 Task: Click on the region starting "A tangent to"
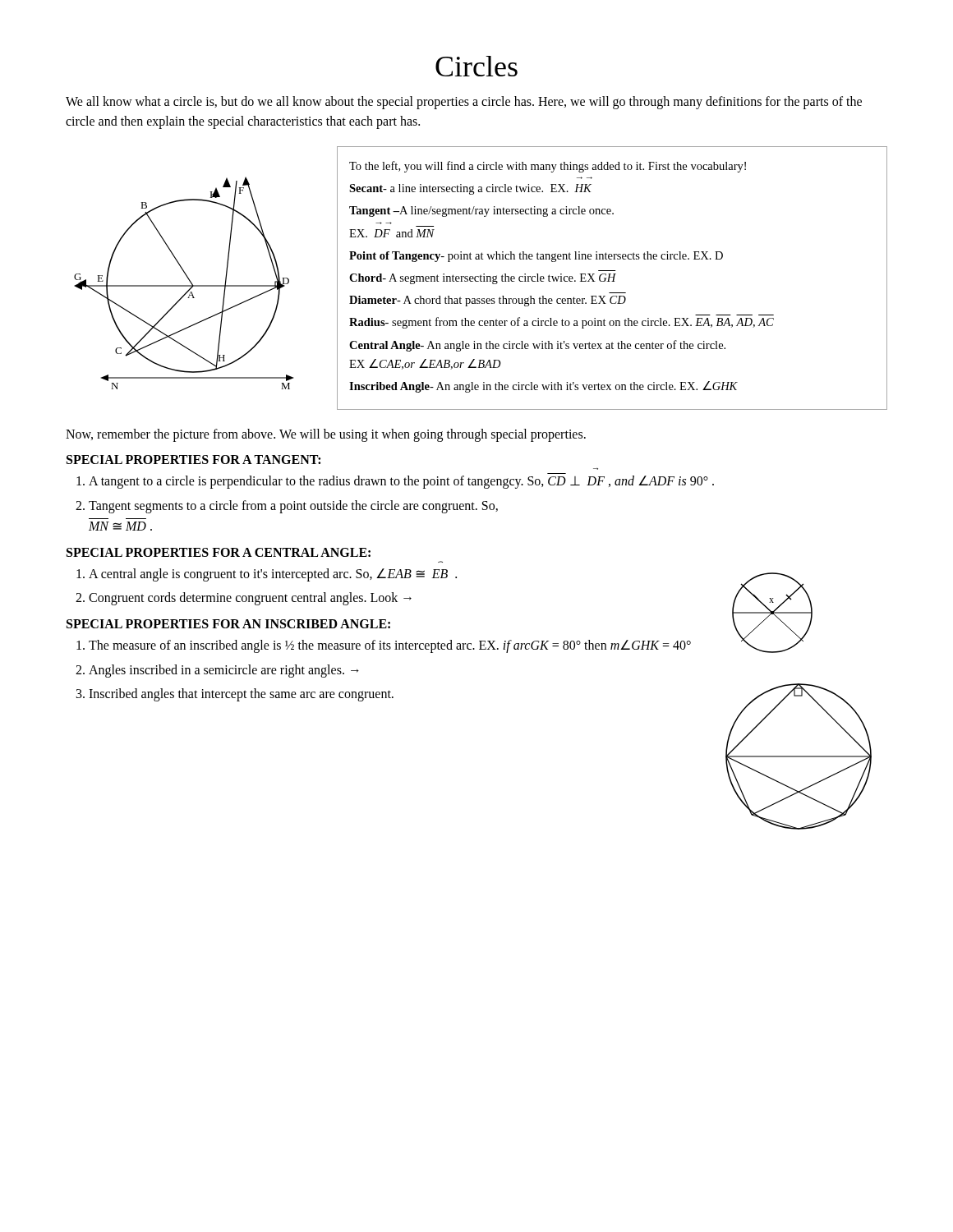(402, 481)
